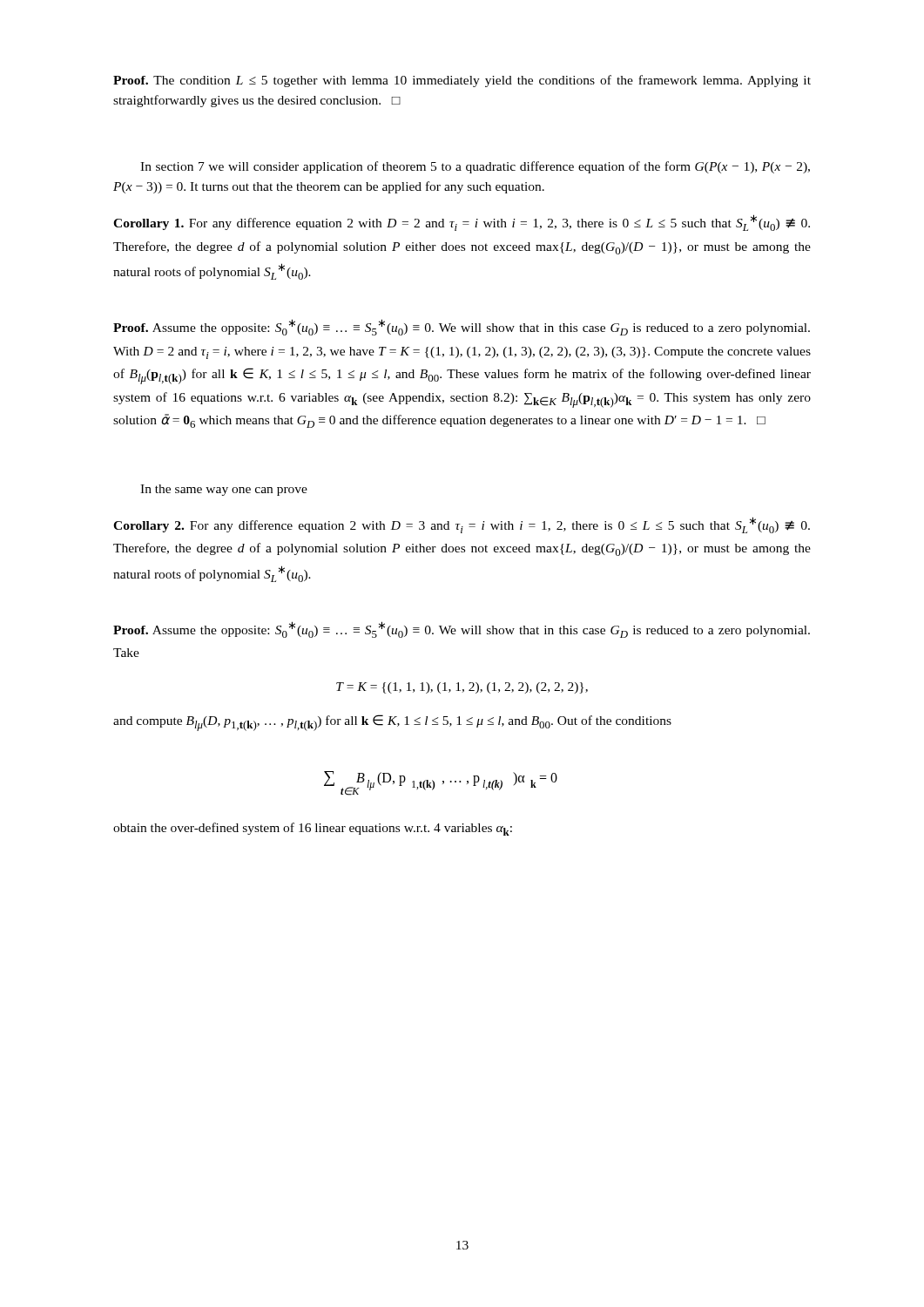Where is the passage that starts "Corollary 2. For any difference equation"?

click(x=462, y=550)
